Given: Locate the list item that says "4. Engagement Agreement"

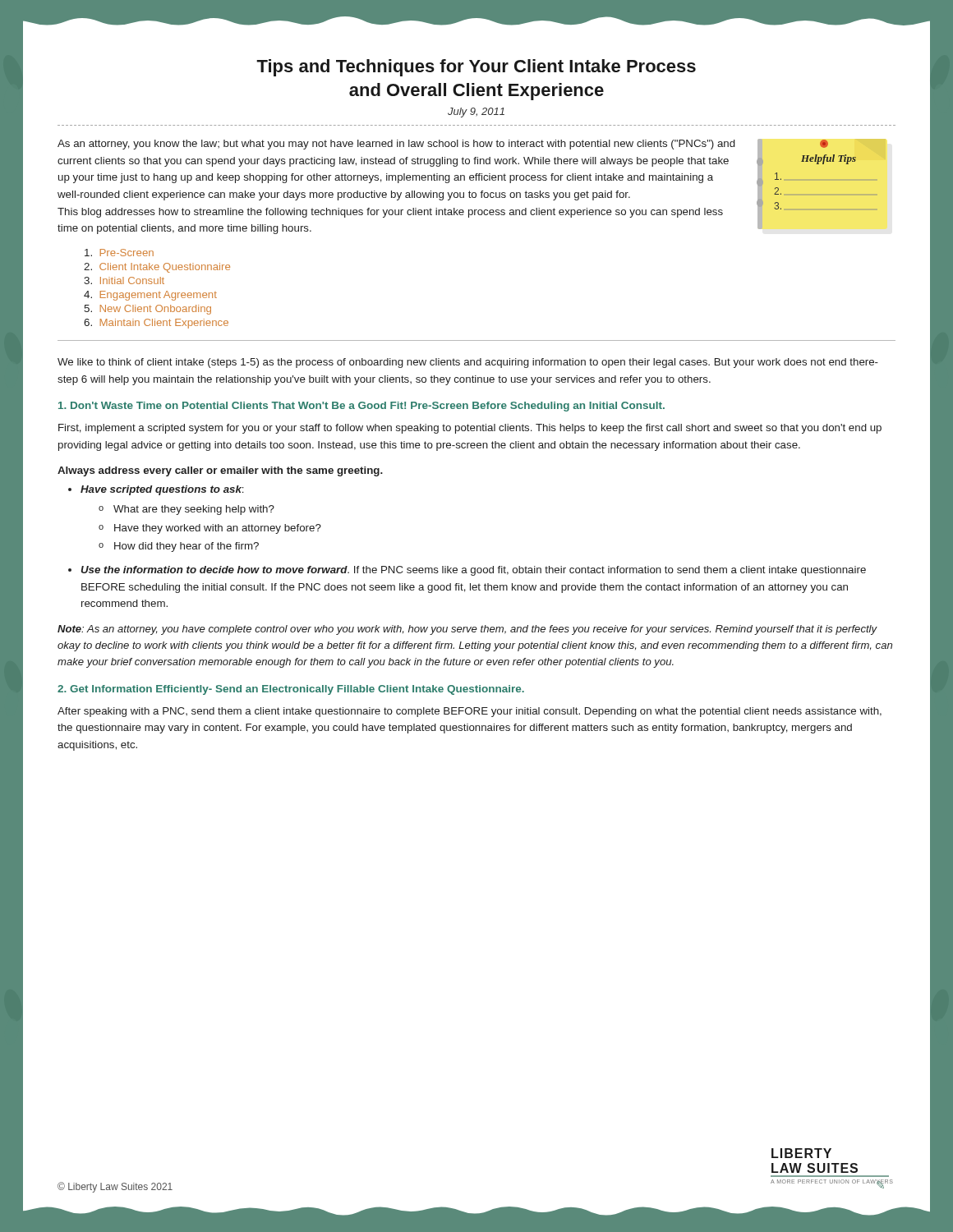Looking at the screenshot, I should [150, 294].
